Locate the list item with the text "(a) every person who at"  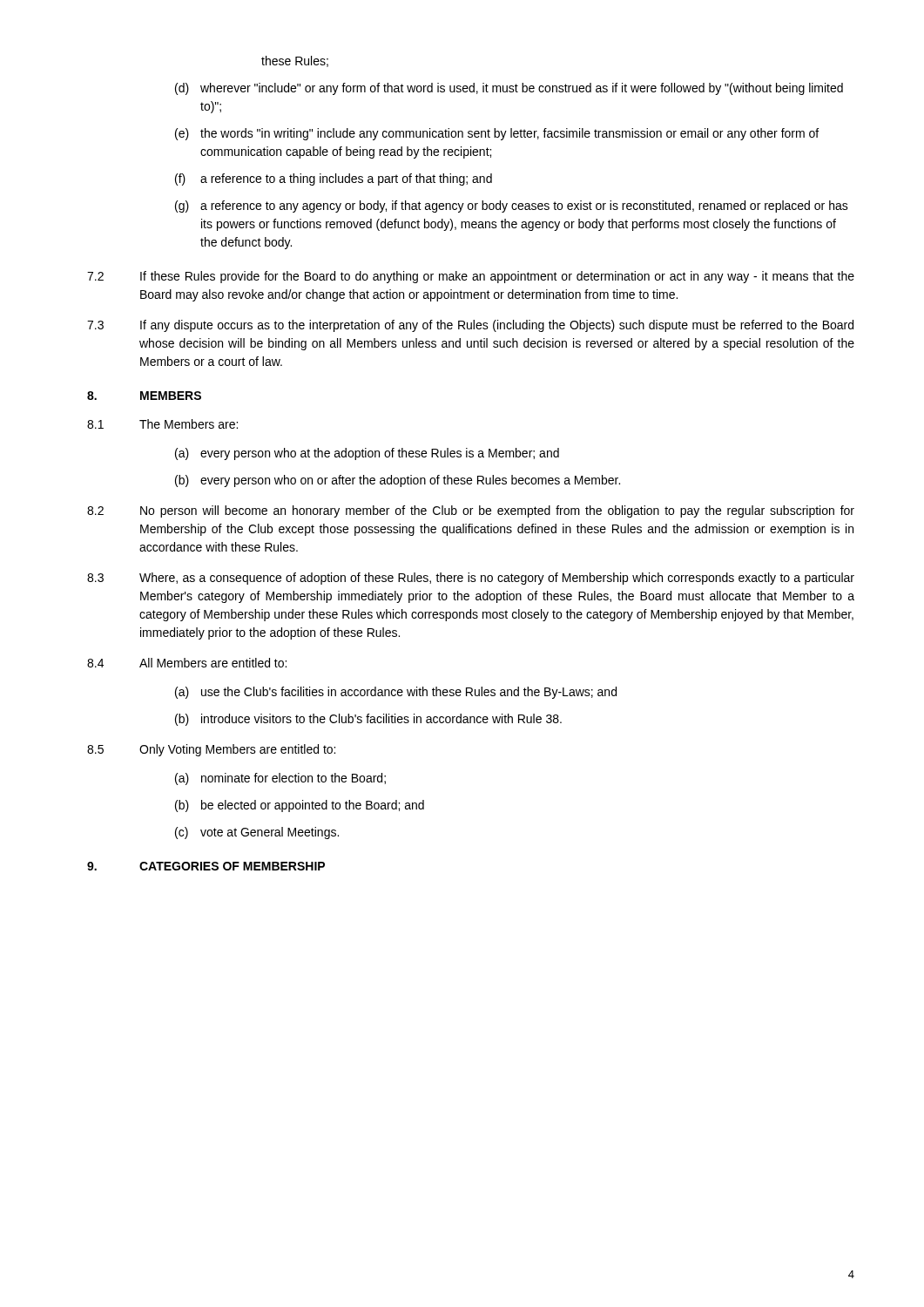tap(514, 454)
